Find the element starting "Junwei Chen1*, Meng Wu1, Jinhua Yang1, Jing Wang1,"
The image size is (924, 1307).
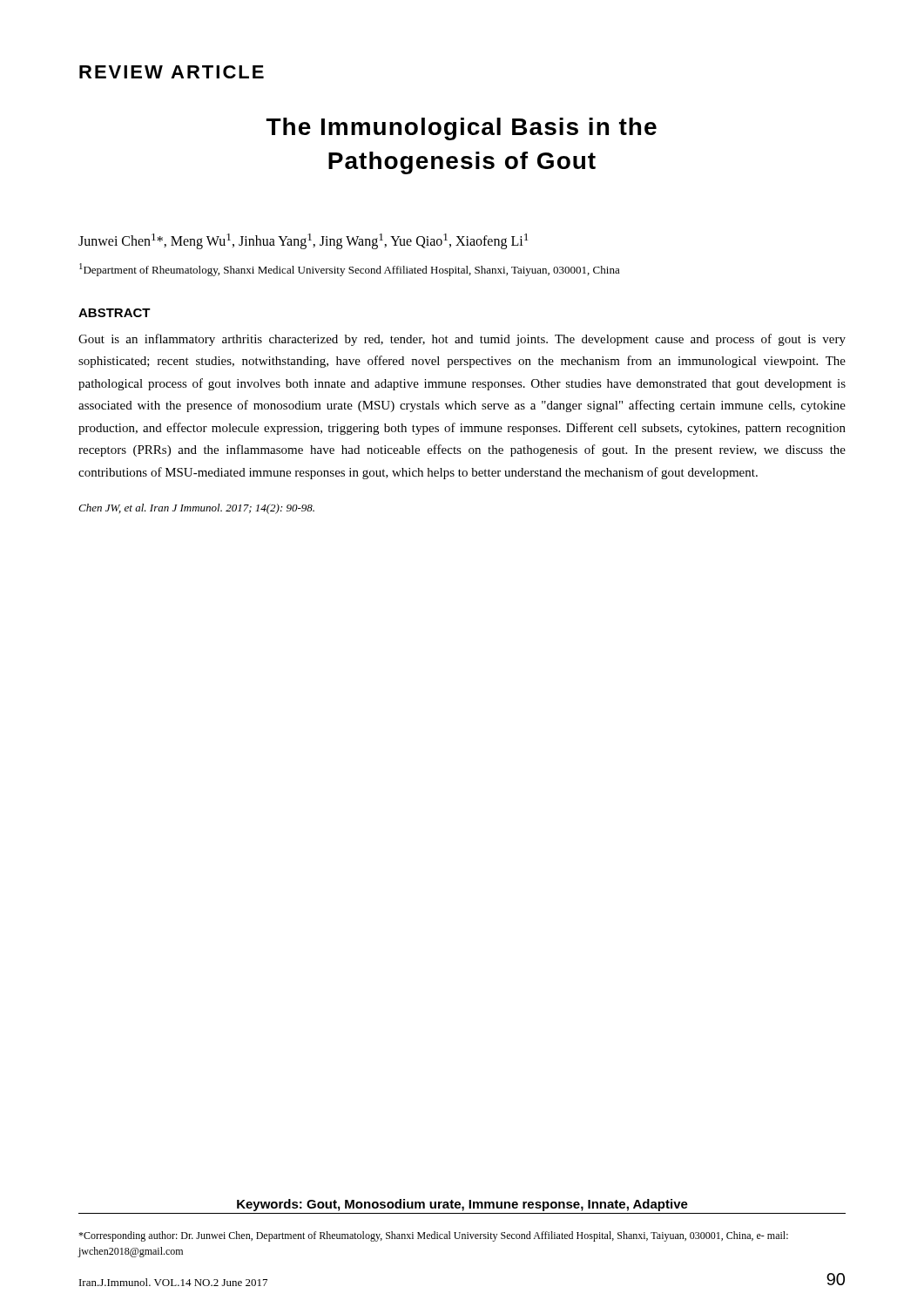[x=304, y=240]
